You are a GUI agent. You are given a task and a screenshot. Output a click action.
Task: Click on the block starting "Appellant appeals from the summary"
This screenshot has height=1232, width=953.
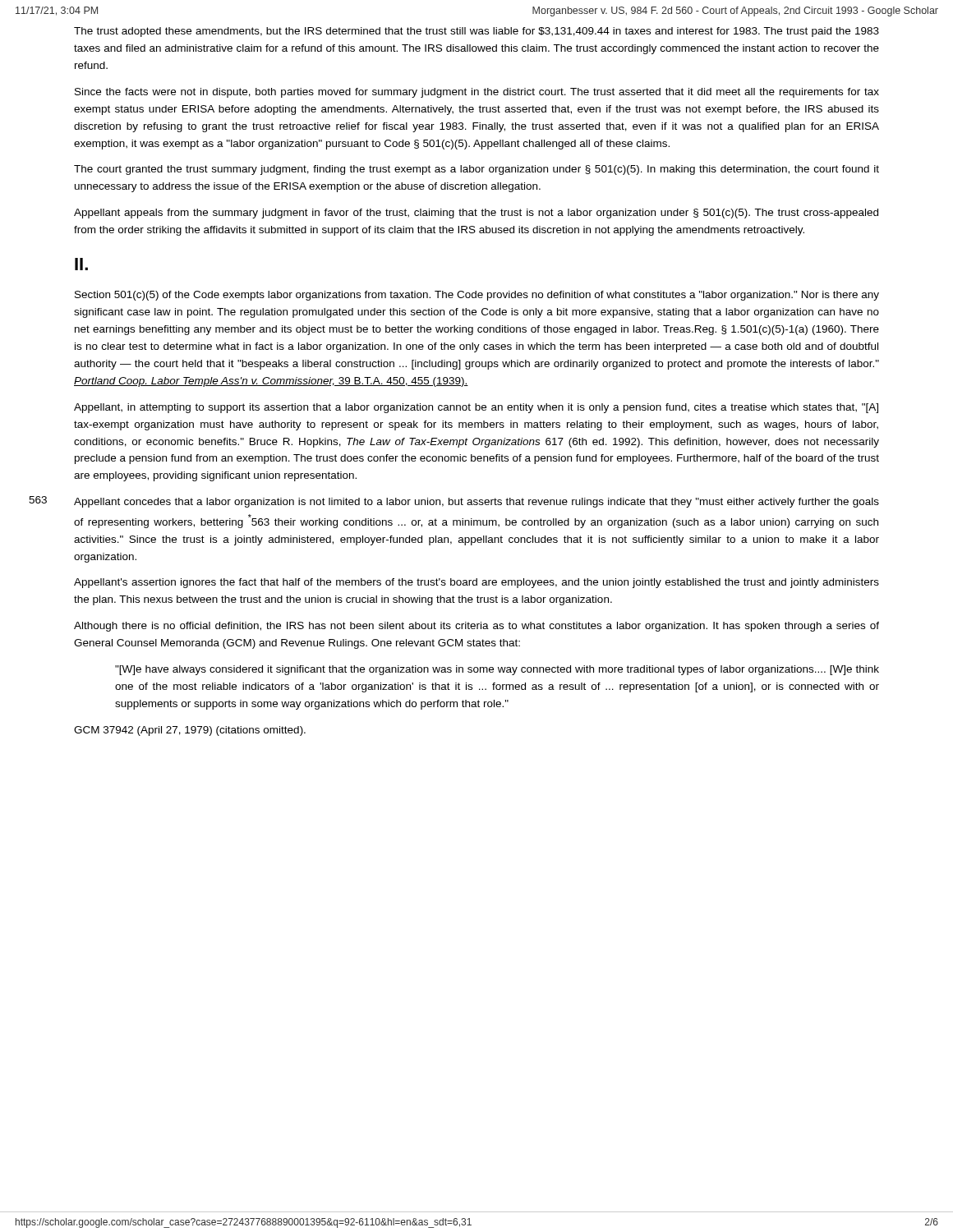[x=476, y=221]
